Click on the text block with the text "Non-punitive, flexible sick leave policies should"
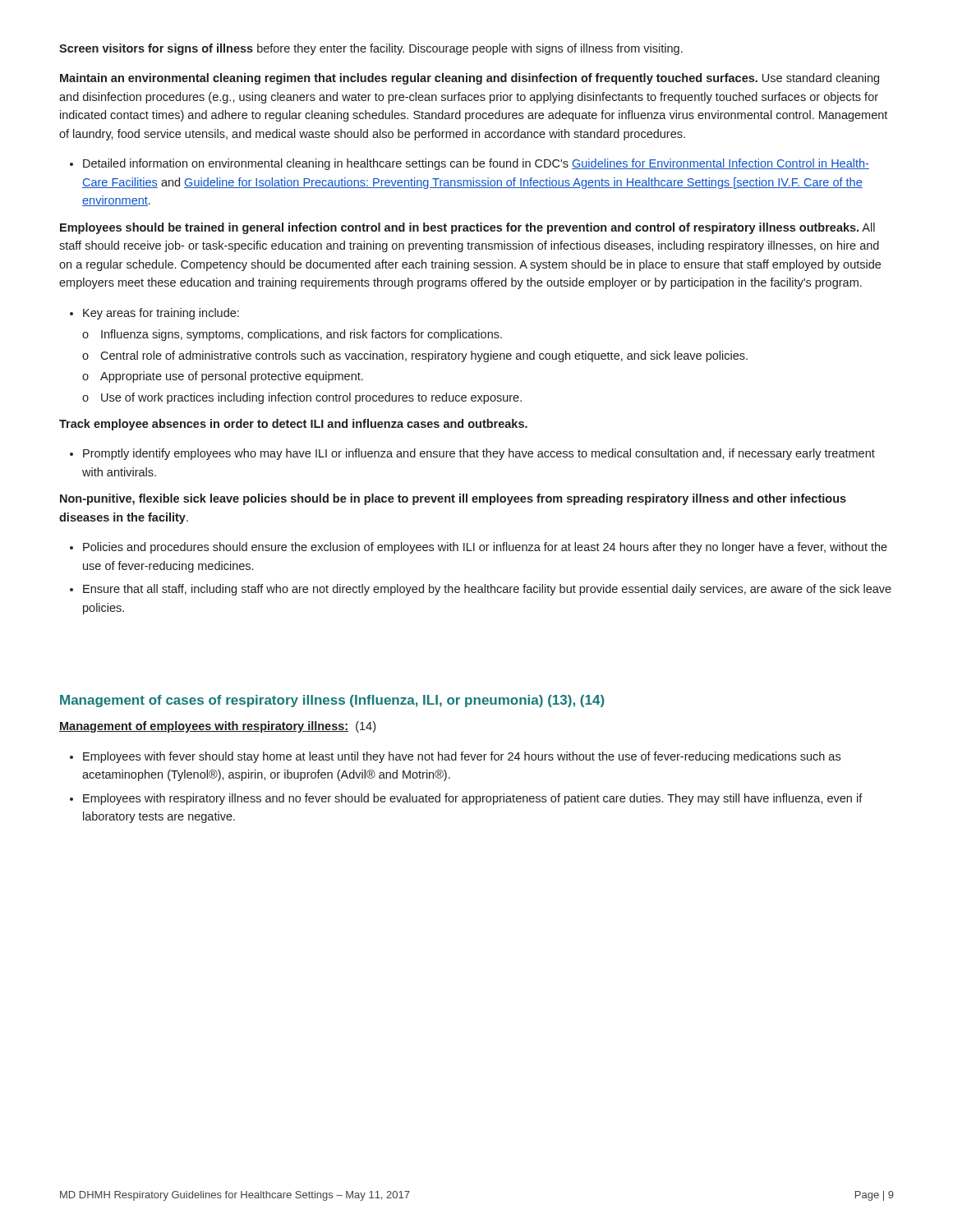 [453, 508]
